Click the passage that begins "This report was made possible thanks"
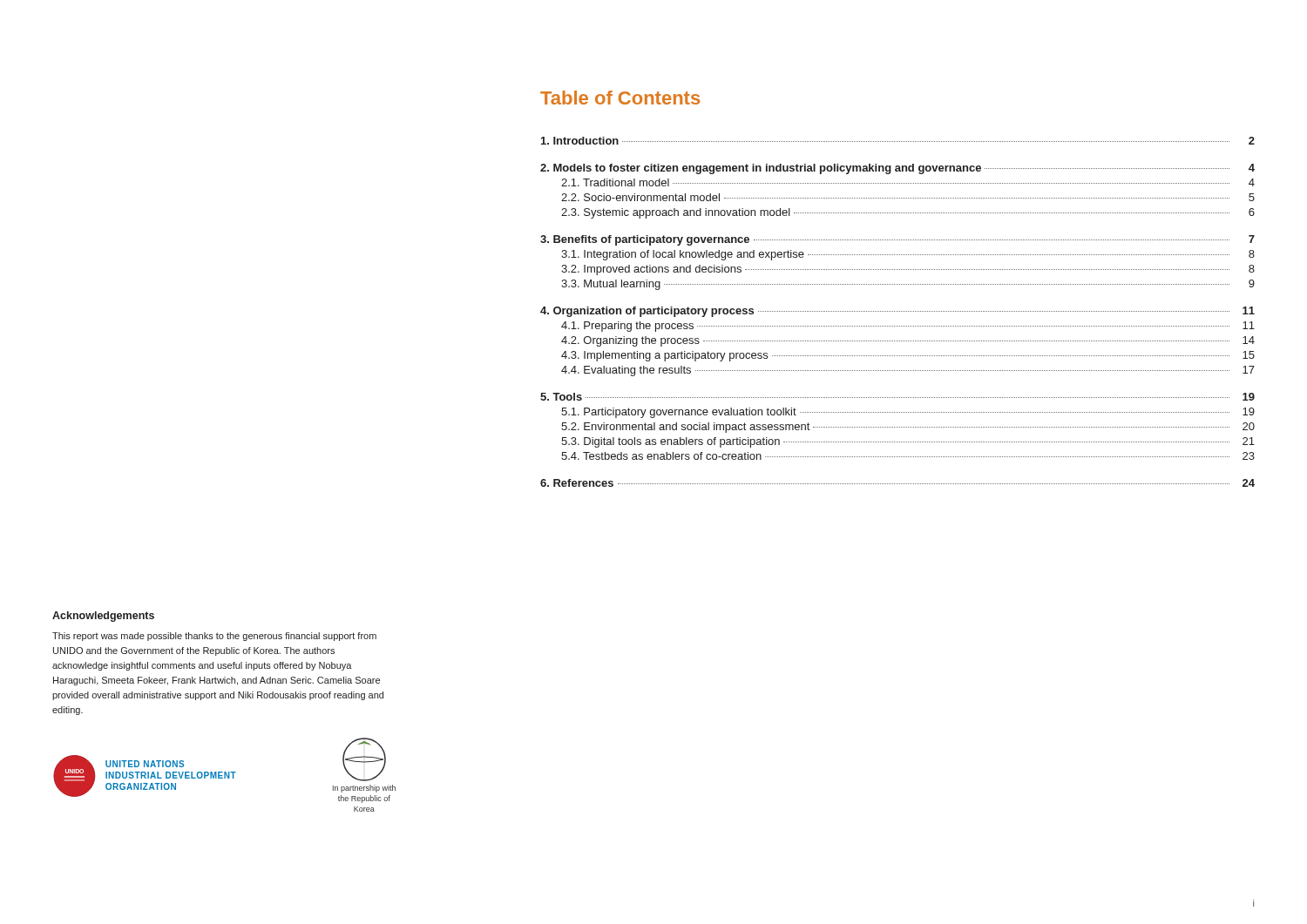1307x924 pixels. click(218, 673)
